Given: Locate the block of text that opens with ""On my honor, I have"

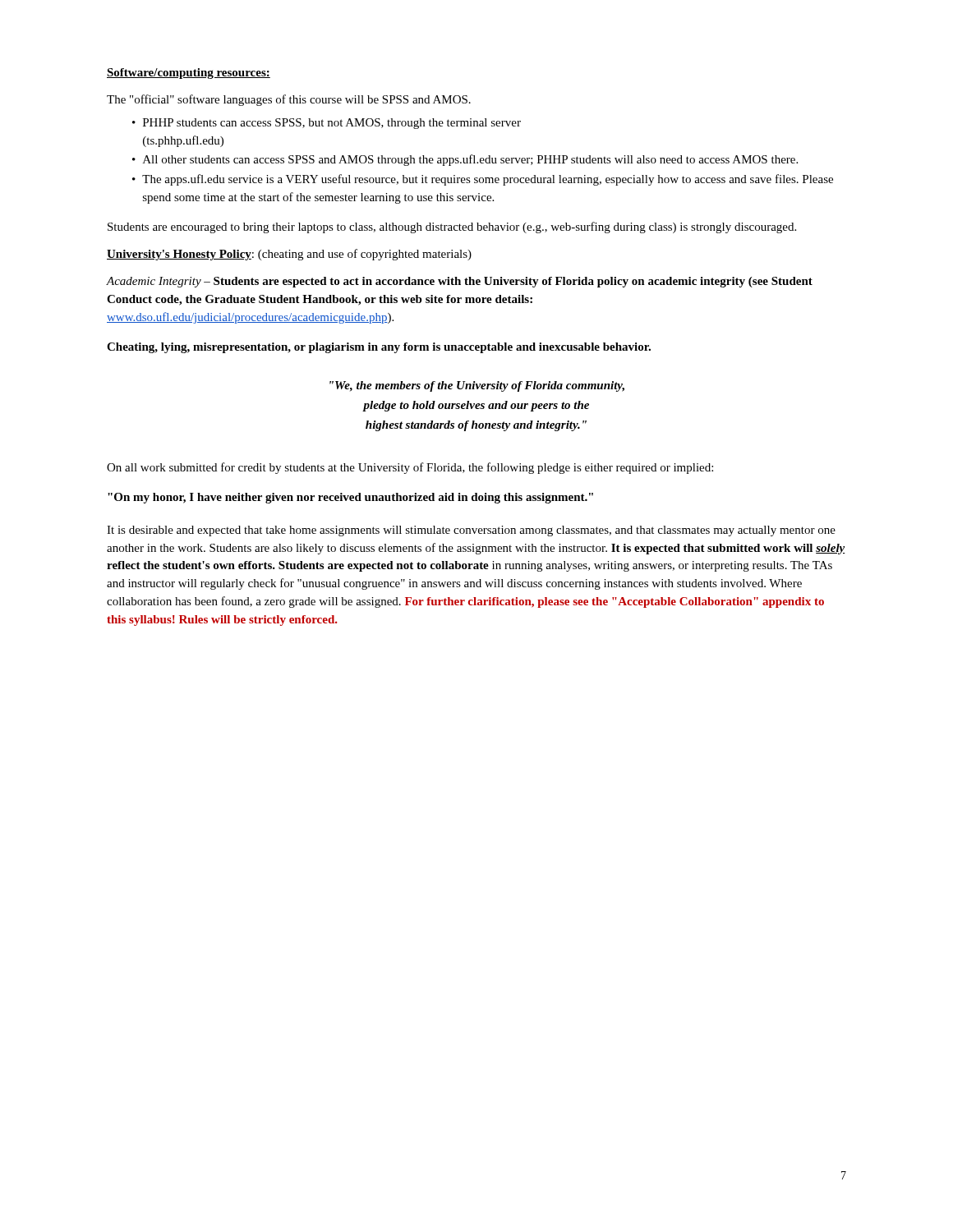Looking at the screenshot, I should pos(351,497).
